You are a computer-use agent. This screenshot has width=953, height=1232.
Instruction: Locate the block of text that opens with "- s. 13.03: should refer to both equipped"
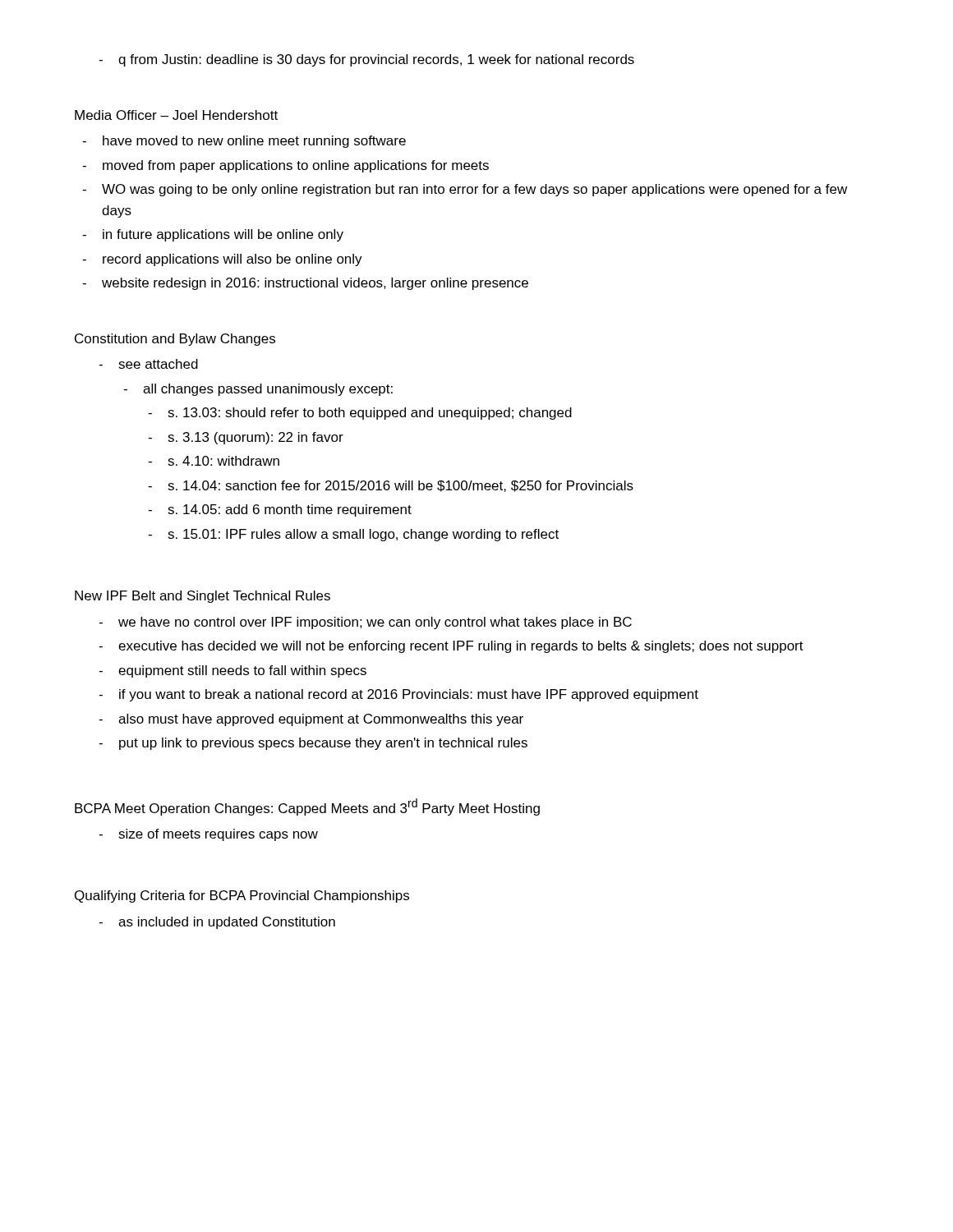(x=513, y=413)
